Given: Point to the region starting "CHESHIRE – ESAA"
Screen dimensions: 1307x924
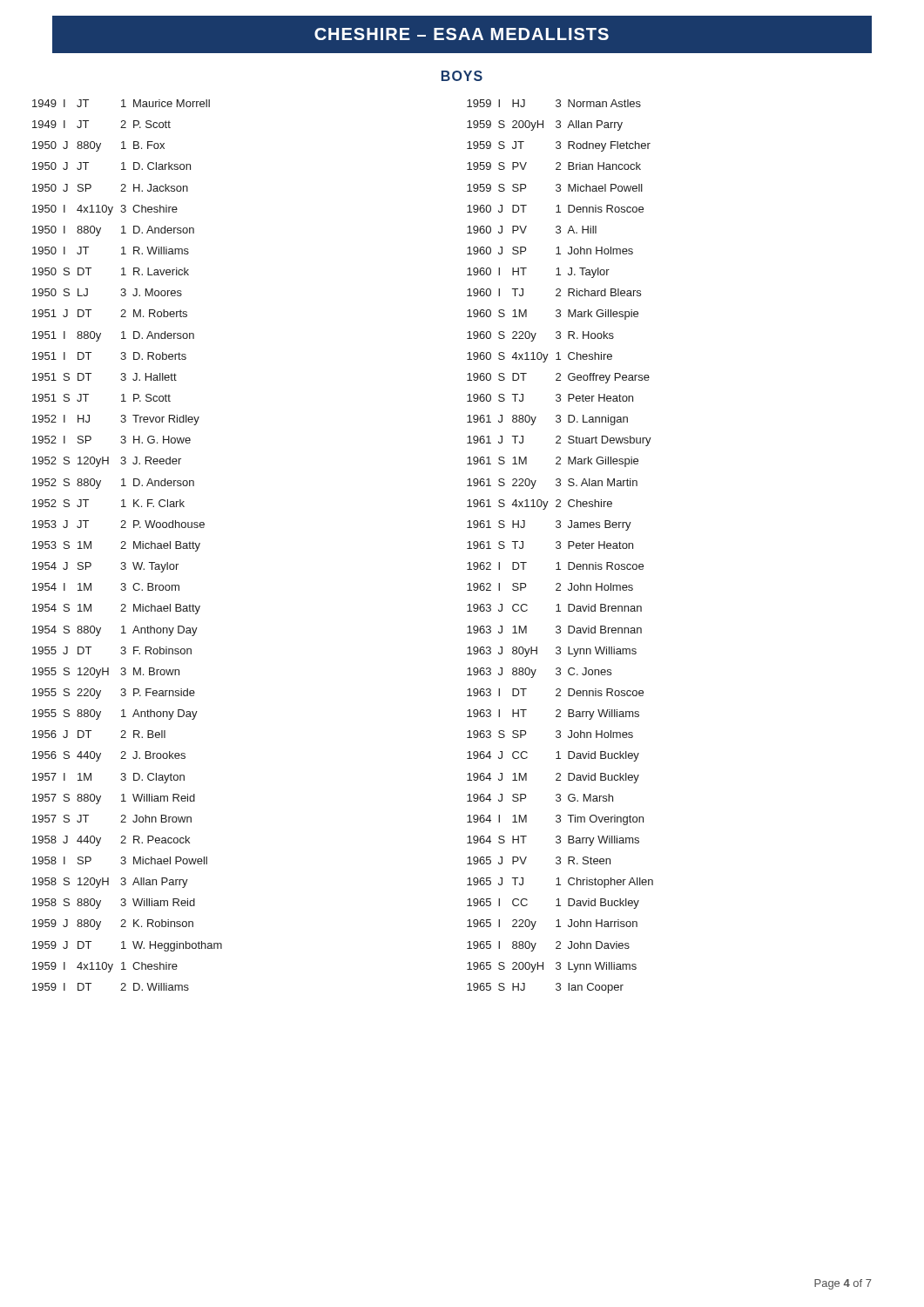Looking at the screenshot, I should point(462,34).
